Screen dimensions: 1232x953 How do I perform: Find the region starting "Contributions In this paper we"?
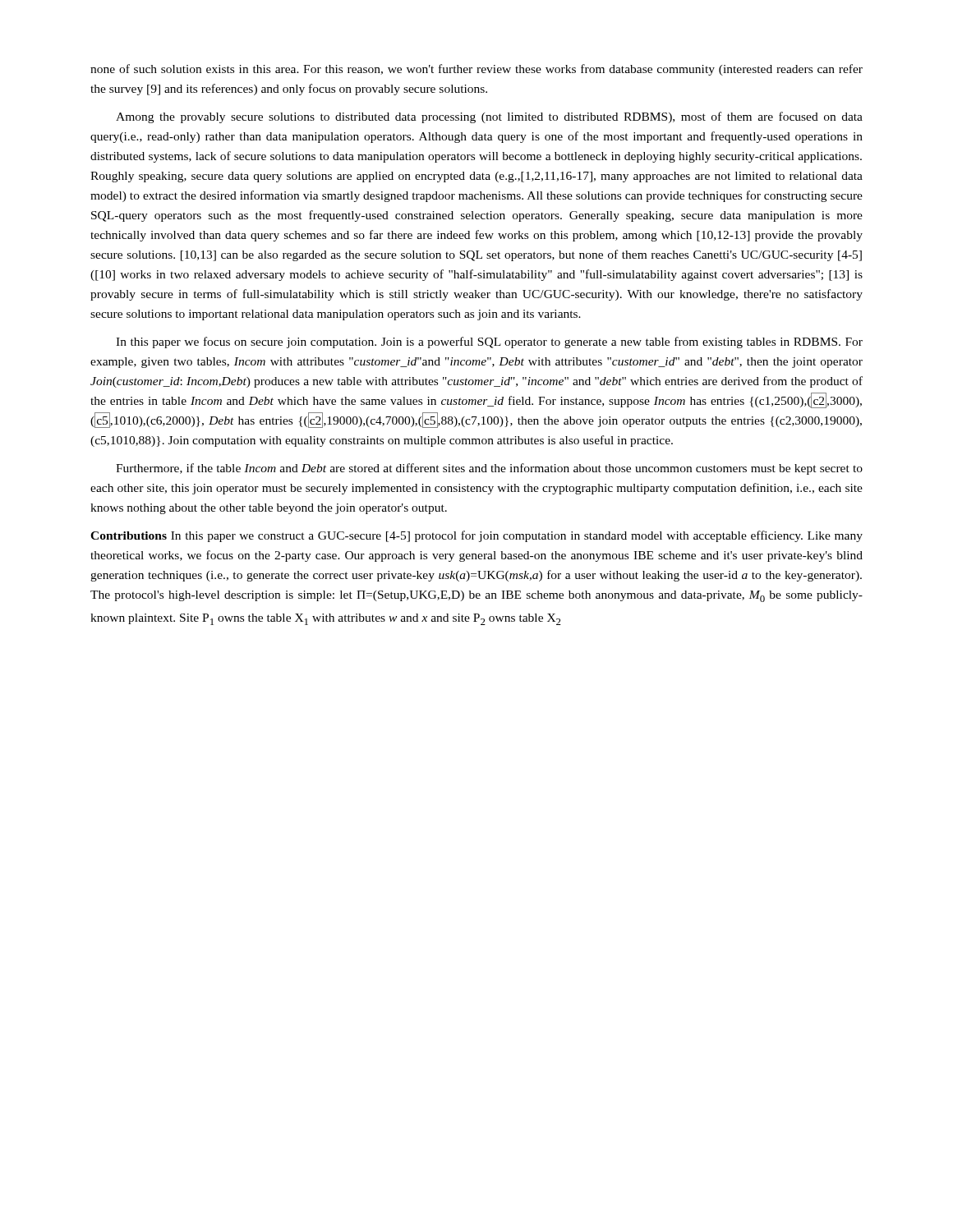tap(476, 578)
